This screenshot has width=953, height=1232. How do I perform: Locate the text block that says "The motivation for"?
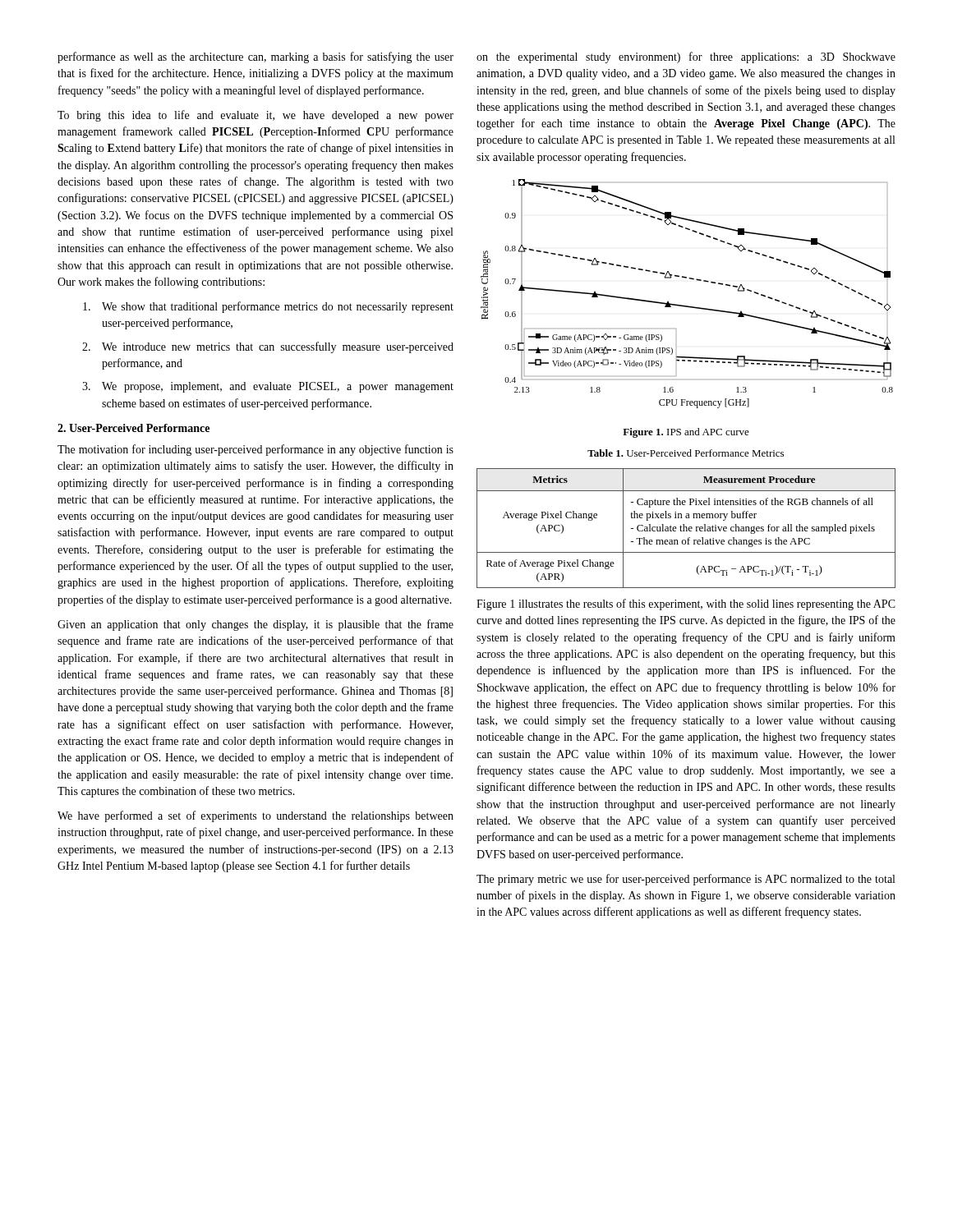[255, 525]
